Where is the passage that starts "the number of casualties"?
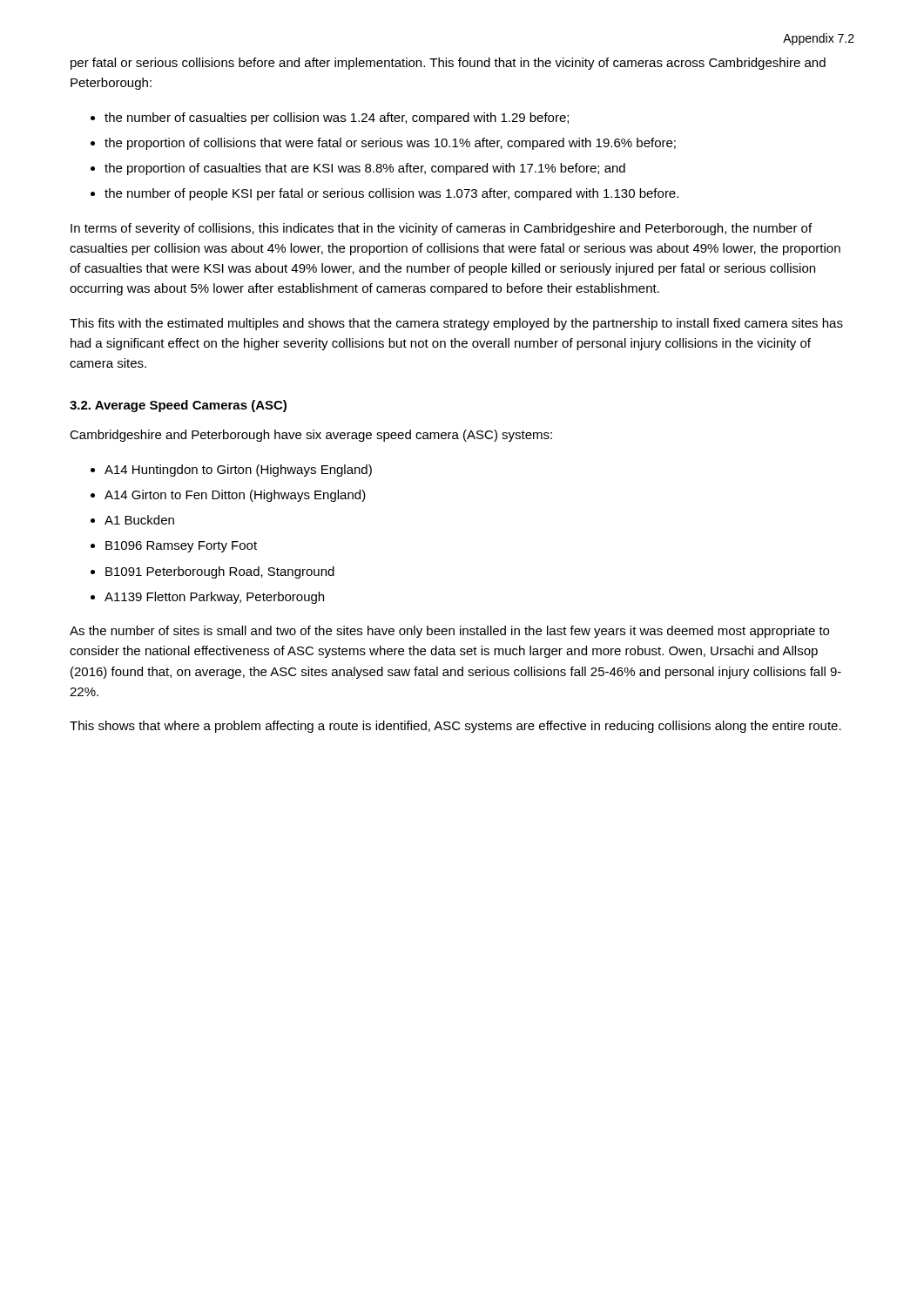 [x=337, y=117]
